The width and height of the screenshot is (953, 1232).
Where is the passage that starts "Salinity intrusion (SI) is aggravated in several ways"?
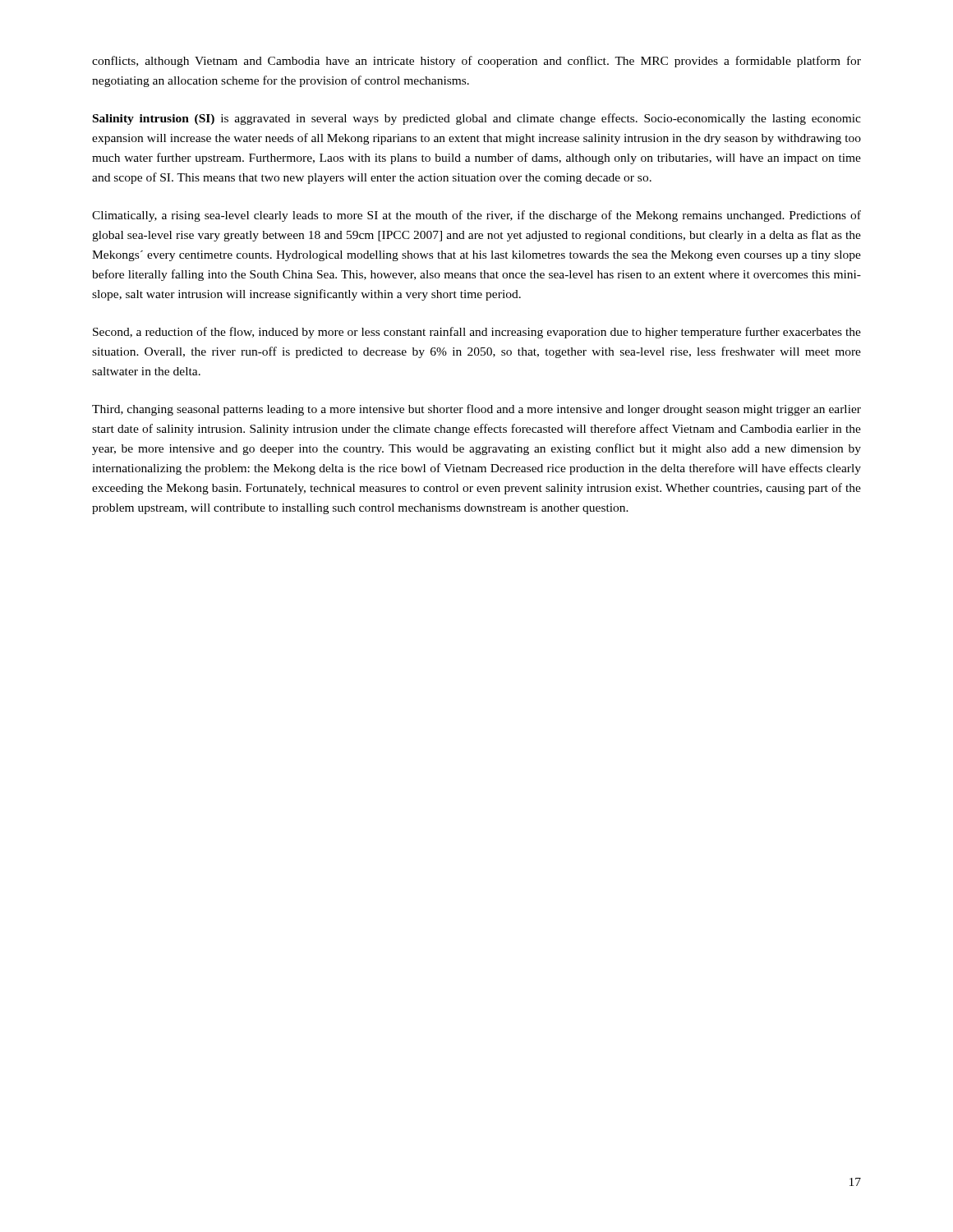coord(476,147)
